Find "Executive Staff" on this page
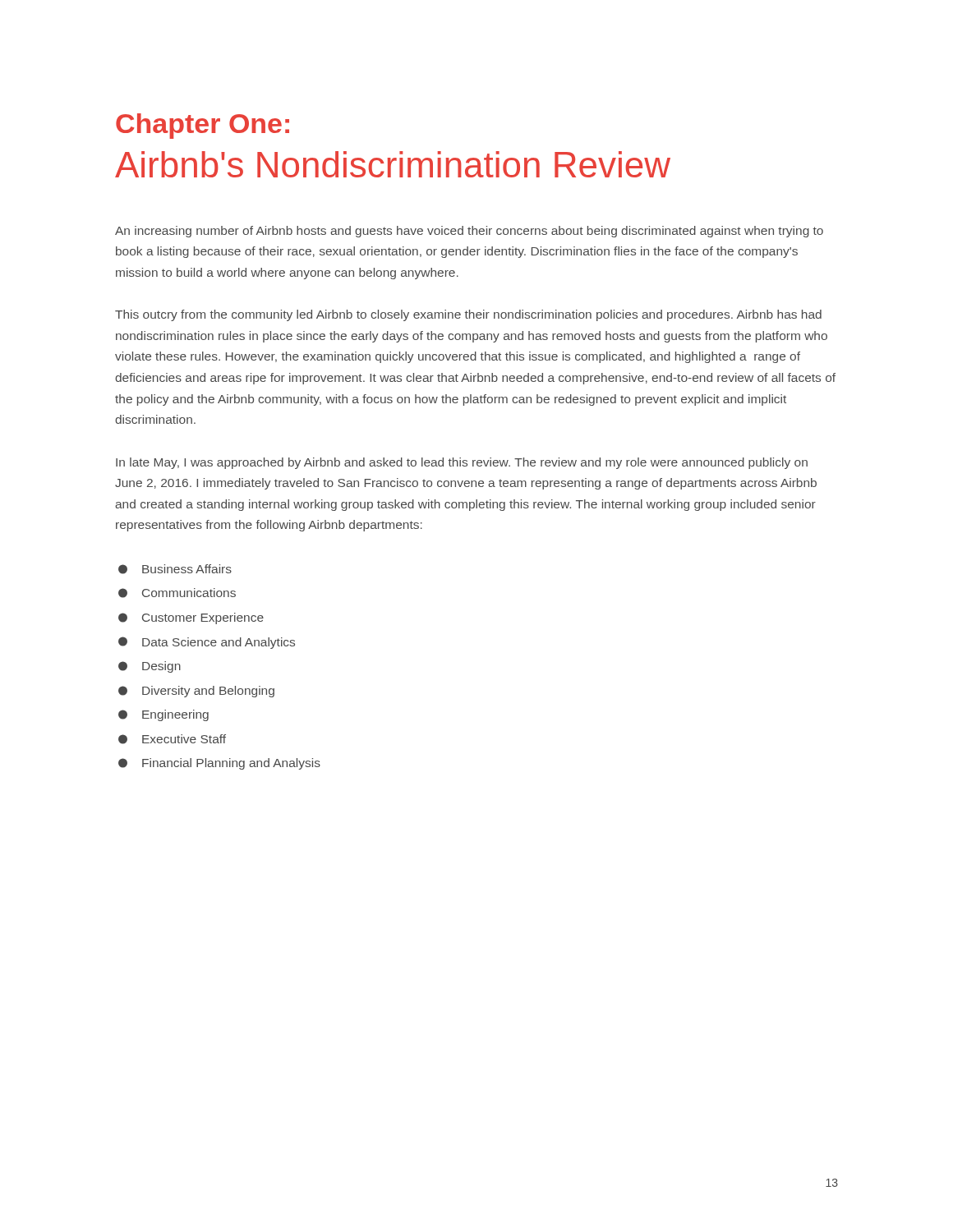The image size is (953, 1232). coord(184,739)
